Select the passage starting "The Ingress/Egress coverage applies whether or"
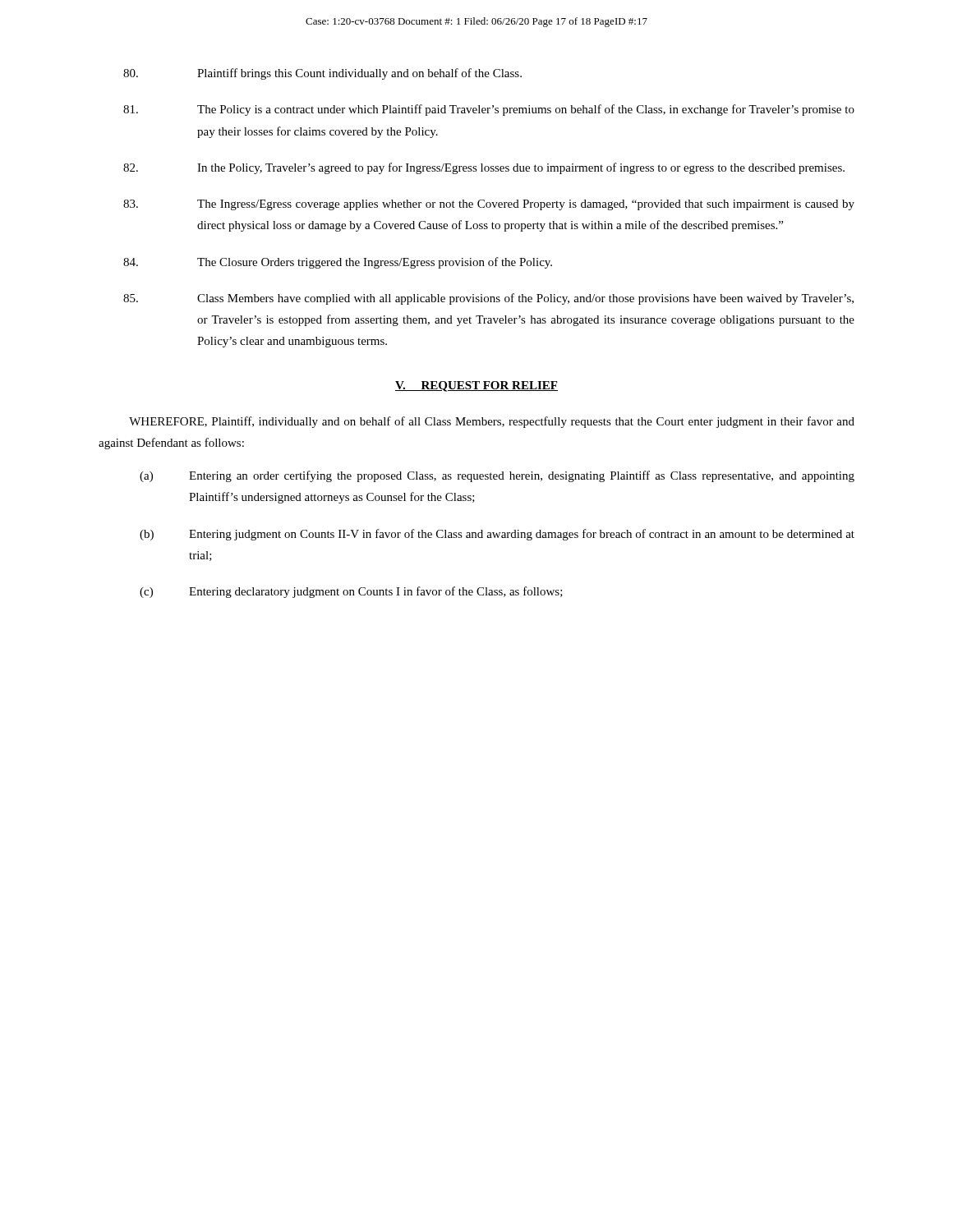This screenshot has height=1232, width=953. [x=476, y=215]
